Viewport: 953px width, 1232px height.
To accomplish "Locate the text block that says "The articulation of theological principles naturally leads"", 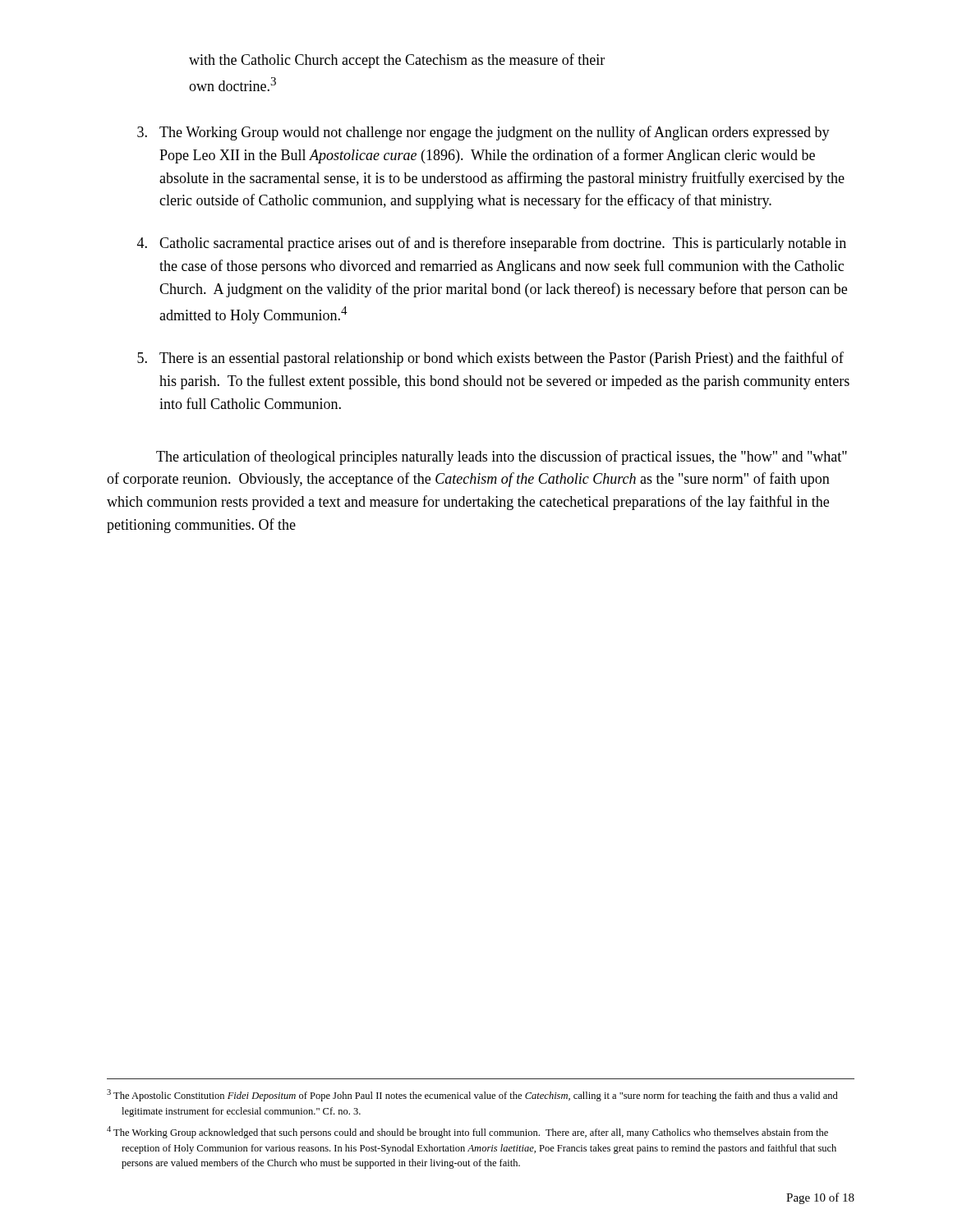I will point(477,491).
